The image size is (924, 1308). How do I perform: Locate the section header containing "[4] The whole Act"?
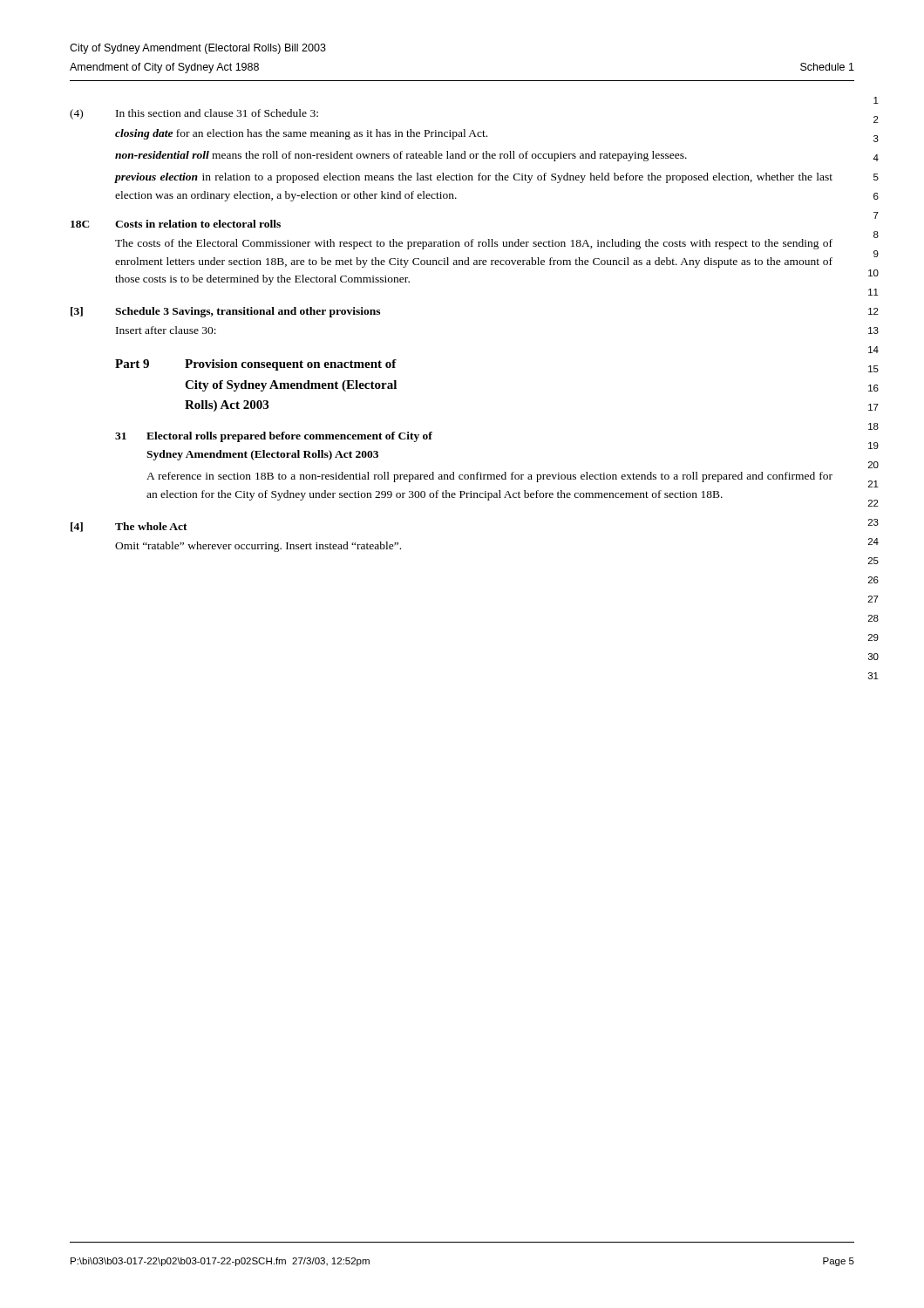pyautogui.click(x=128, y=526)
